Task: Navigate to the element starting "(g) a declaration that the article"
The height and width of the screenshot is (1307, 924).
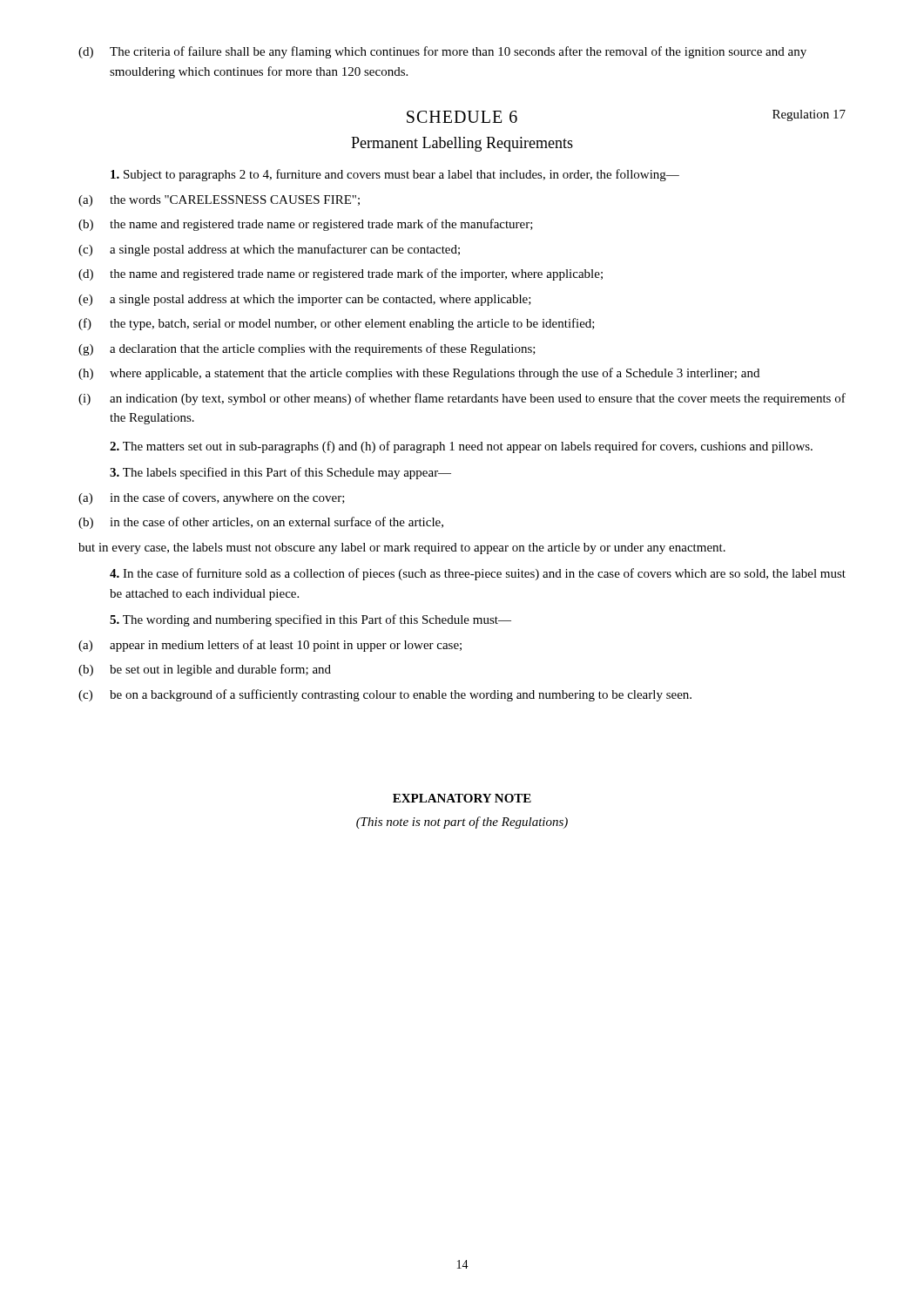Action: coord(462,348)
